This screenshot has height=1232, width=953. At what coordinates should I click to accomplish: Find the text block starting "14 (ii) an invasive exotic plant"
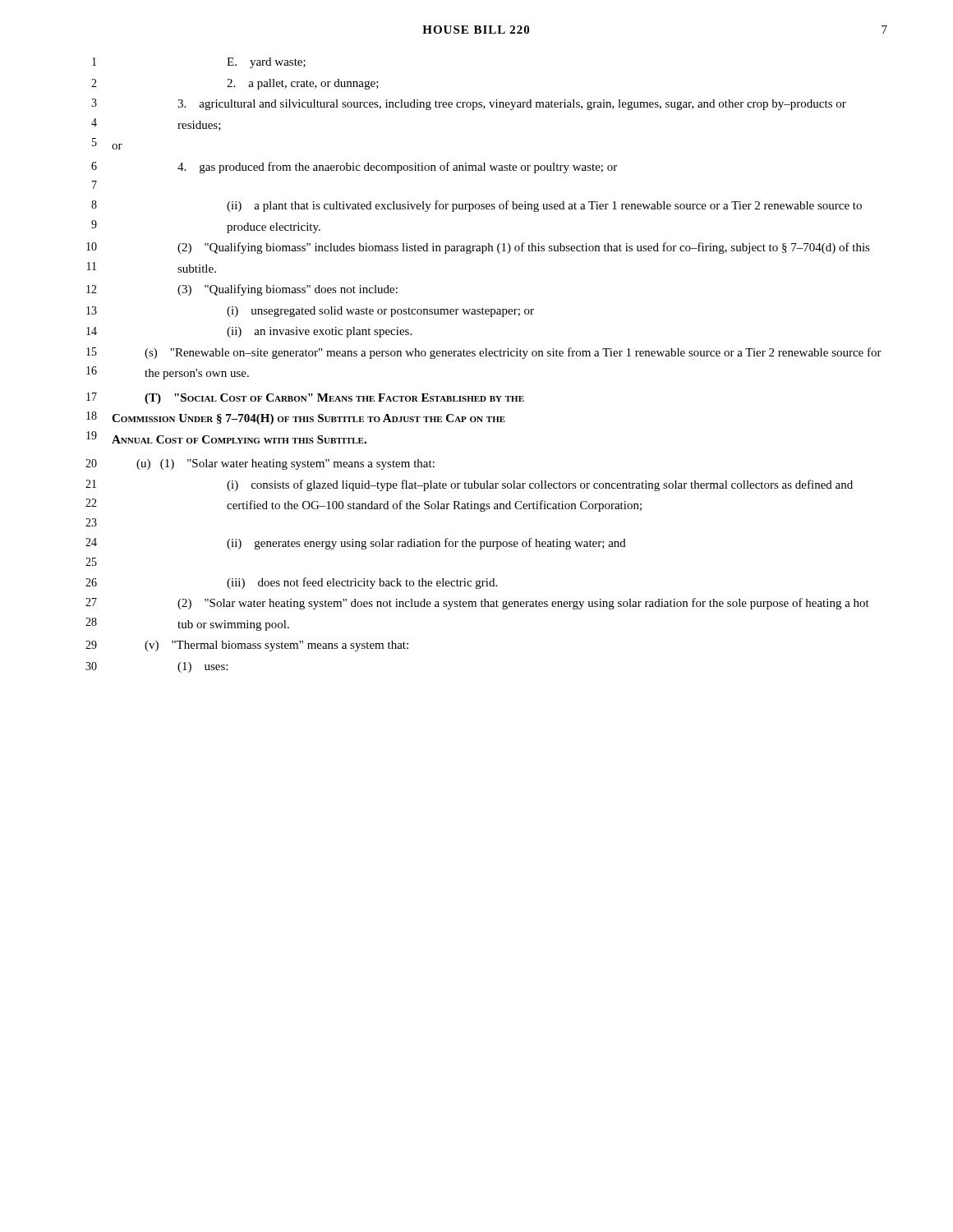[x=95, y=332]
